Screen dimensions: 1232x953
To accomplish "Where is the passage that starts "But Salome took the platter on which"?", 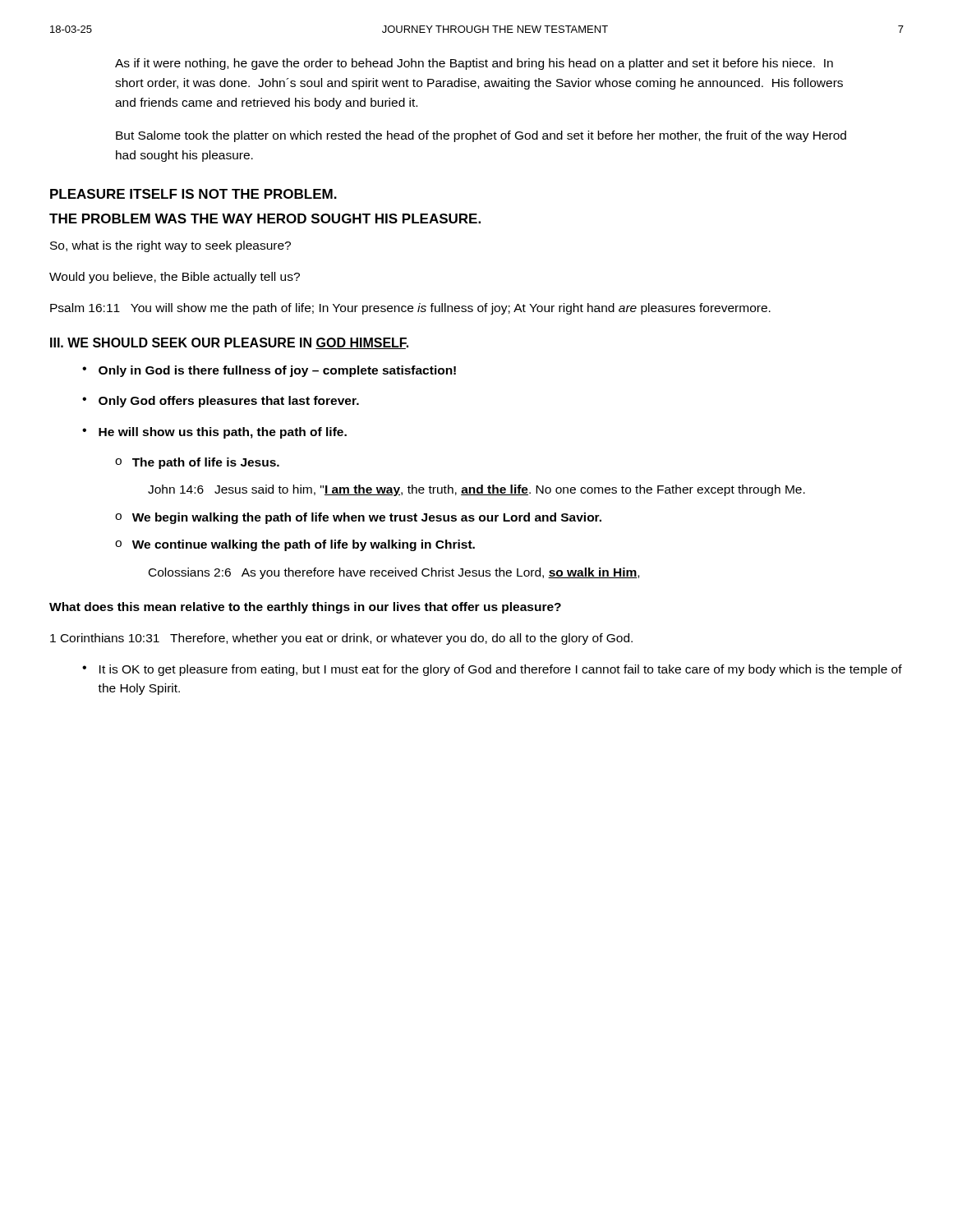I will [x=481, y=145].
